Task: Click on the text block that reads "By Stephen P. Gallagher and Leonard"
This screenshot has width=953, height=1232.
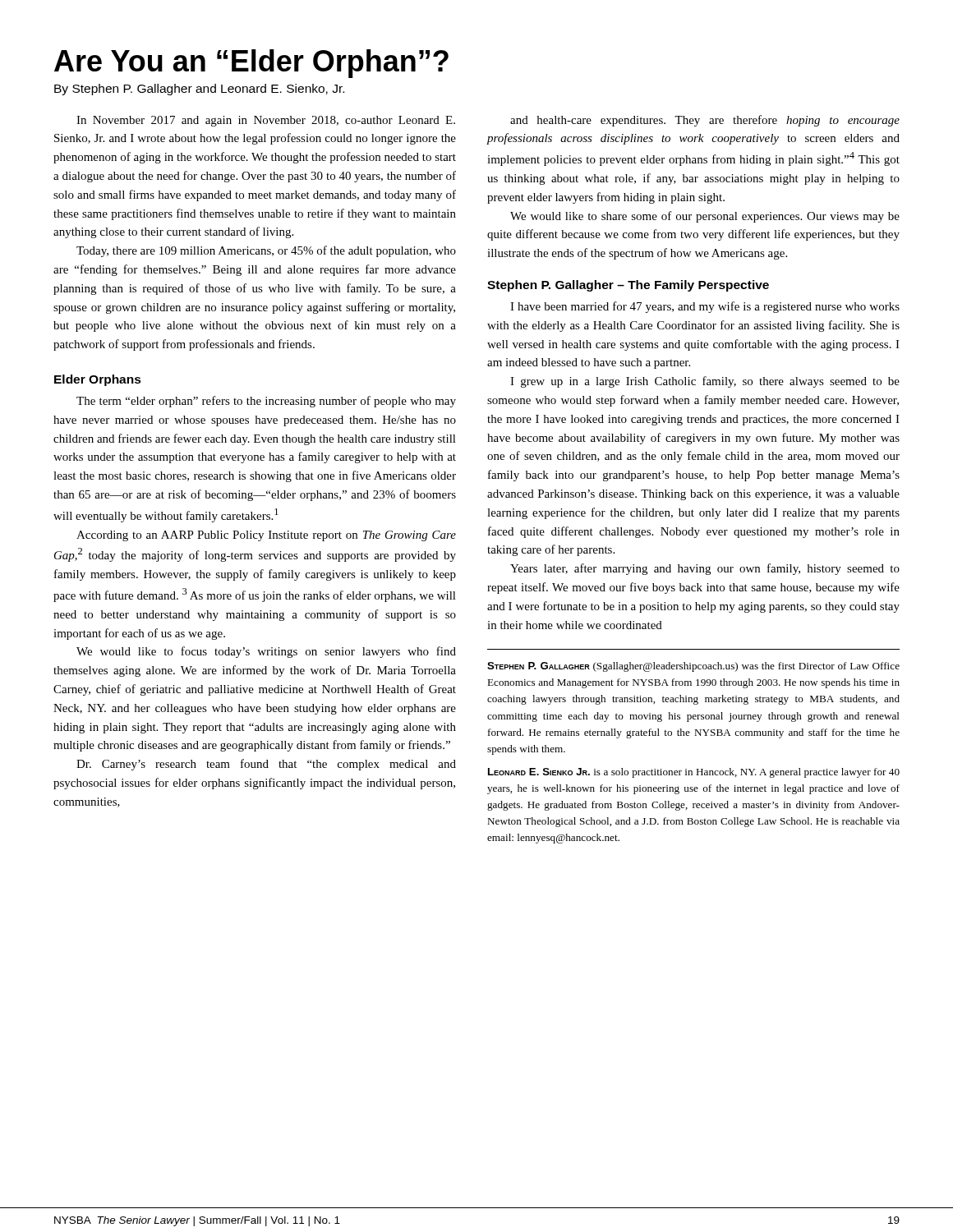Action: [199, 88]
